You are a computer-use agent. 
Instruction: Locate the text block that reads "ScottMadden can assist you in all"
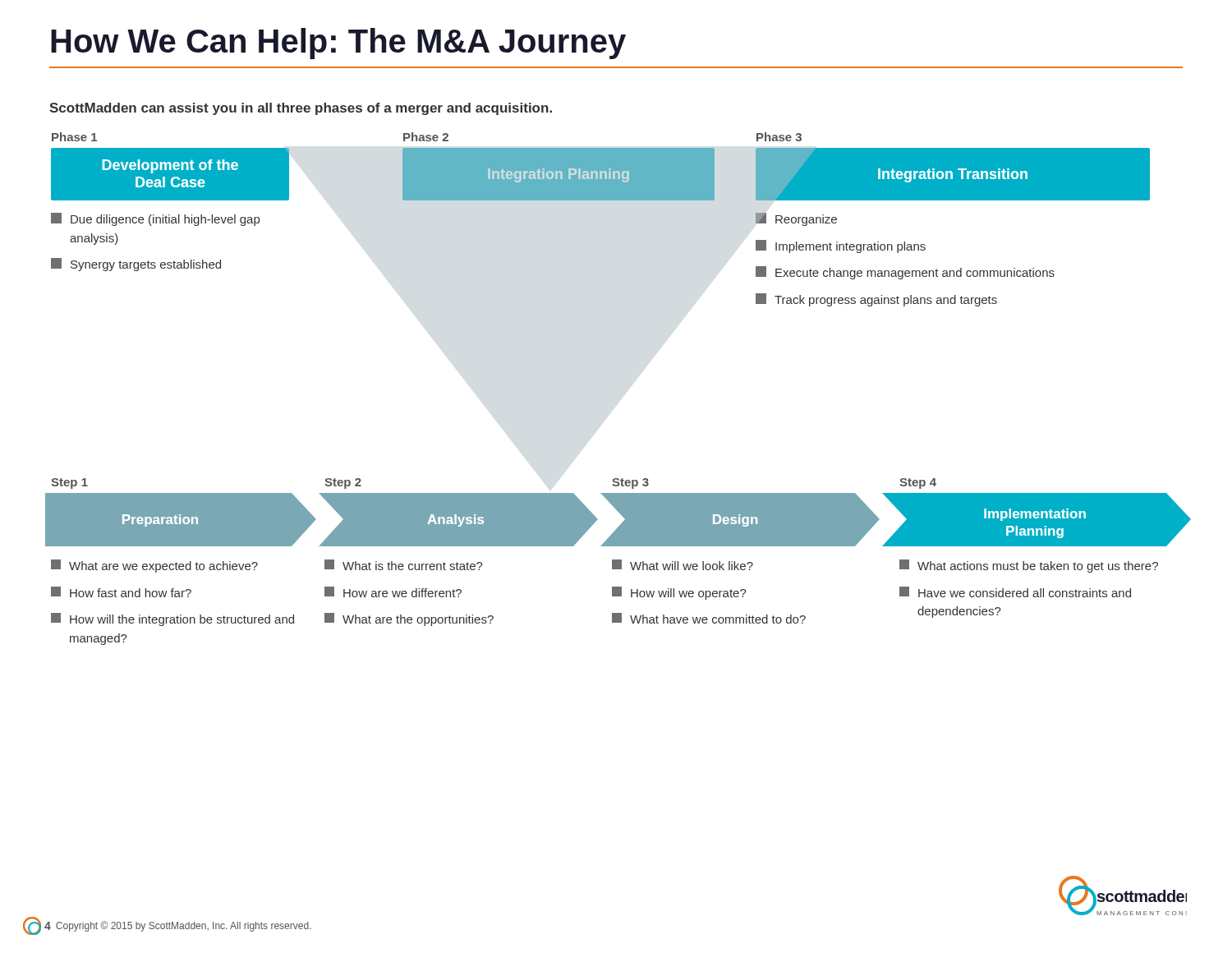pyautogui.click(x=301, y=108)
